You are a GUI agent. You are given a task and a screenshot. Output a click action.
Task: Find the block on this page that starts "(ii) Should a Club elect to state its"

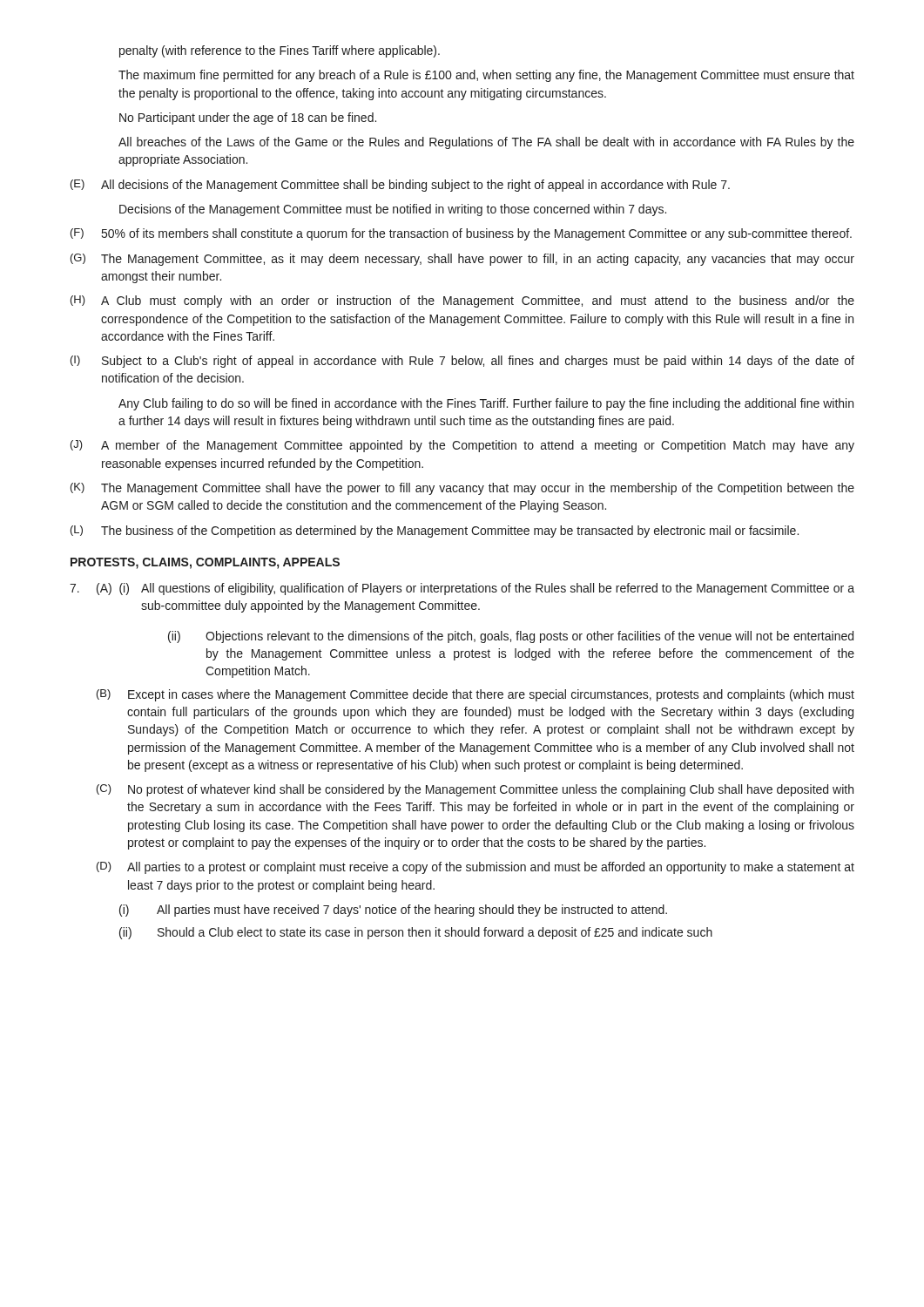click(x=486, y=933)
